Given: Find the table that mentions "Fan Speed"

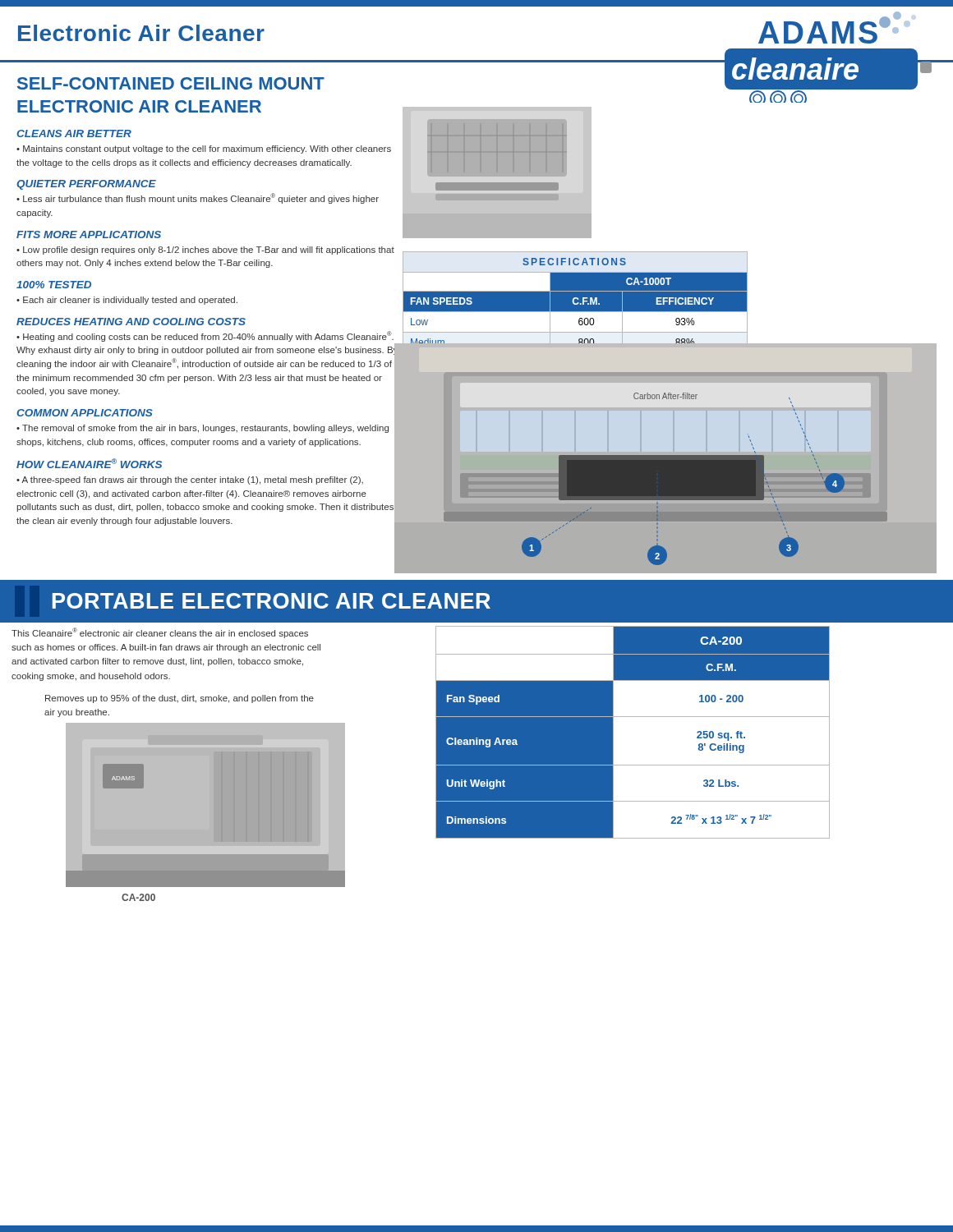Looking at the screenshot, I should click(x=633, y=732).
